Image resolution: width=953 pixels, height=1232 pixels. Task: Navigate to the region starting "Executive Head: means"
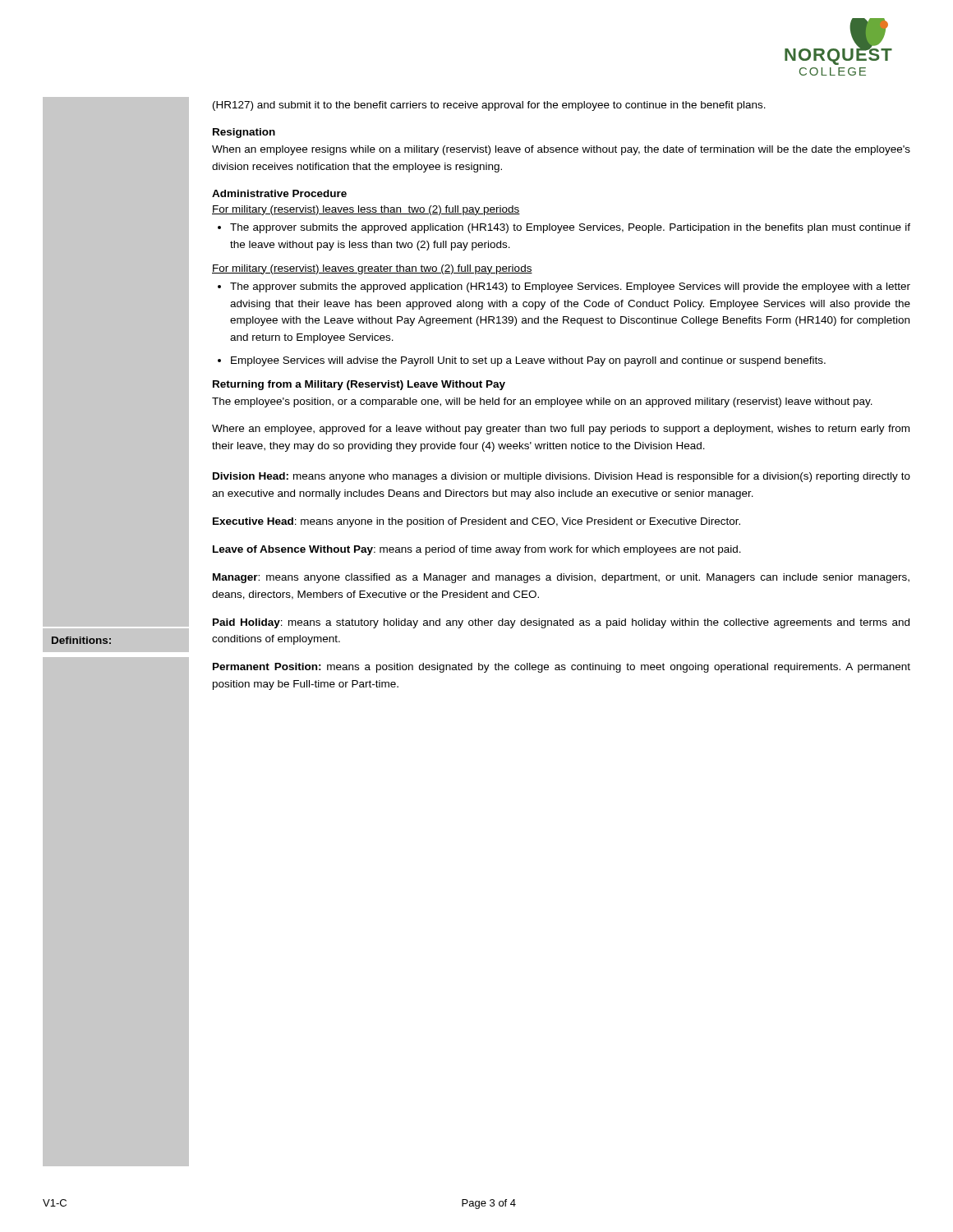point(477,521)
